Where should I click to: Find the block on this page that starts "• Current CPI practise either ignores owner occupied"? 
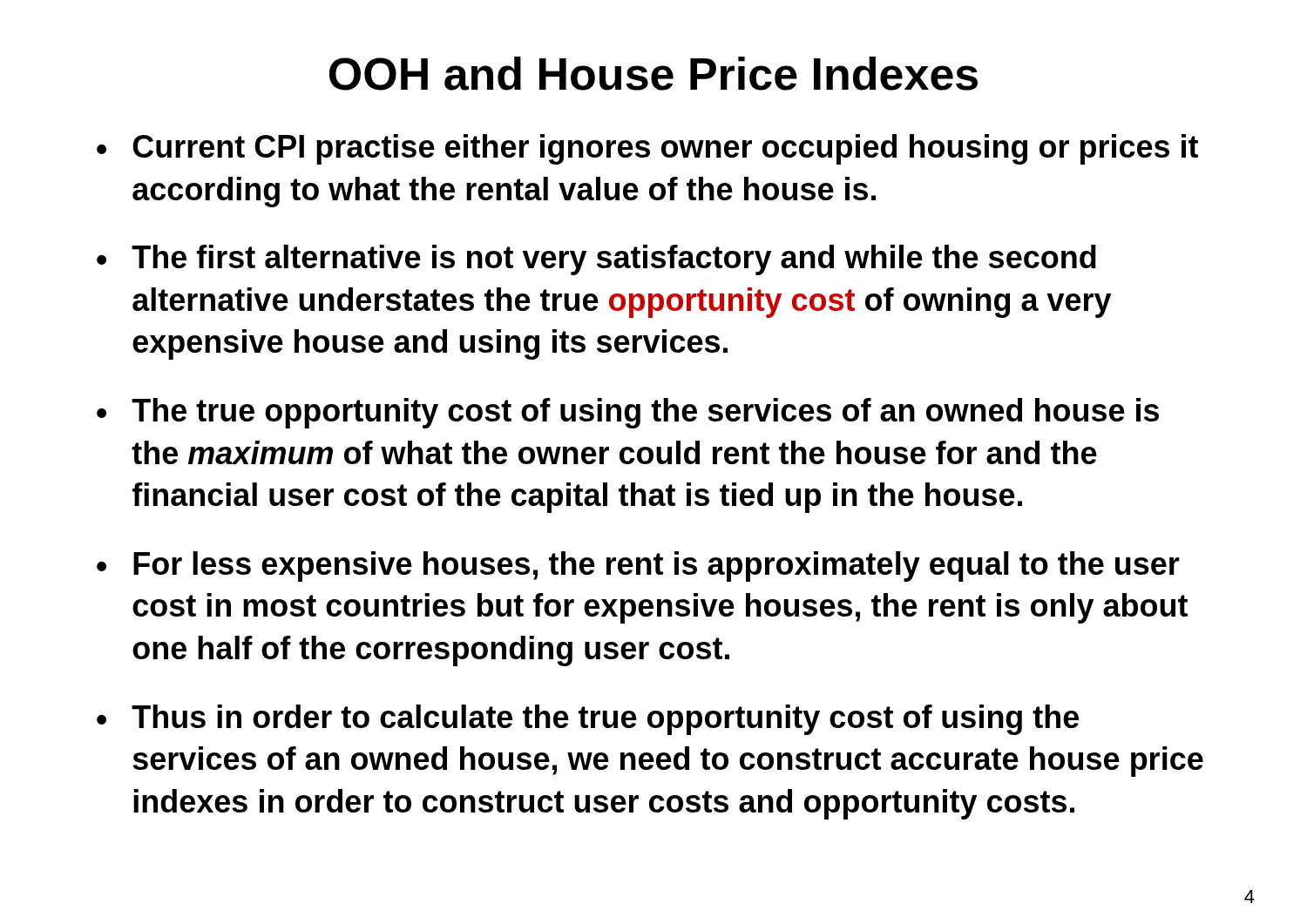coord(654,169)
